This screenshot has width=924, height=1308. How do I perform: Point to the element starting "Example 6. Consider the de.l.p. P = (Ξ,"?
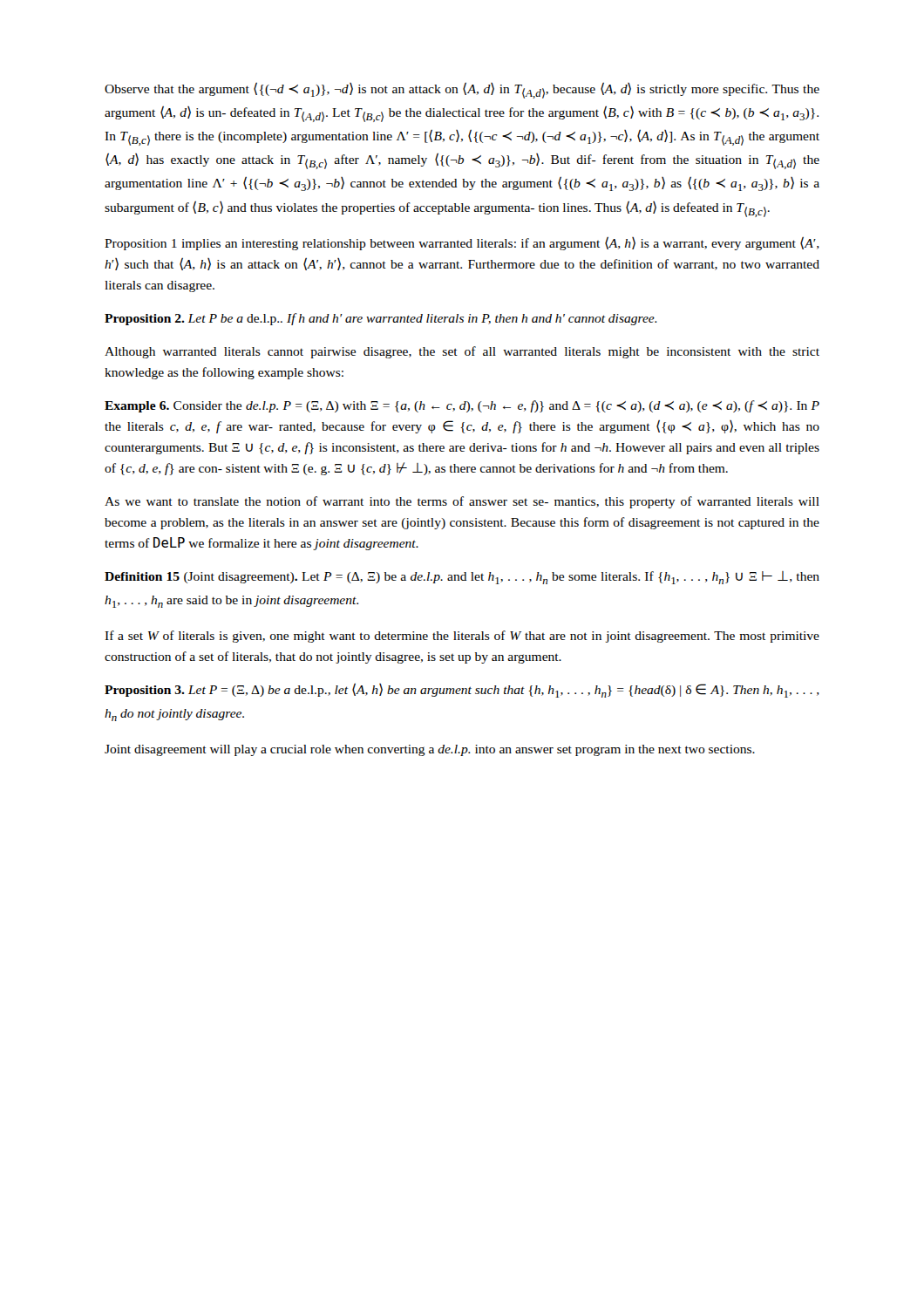(x=462, y=437)
